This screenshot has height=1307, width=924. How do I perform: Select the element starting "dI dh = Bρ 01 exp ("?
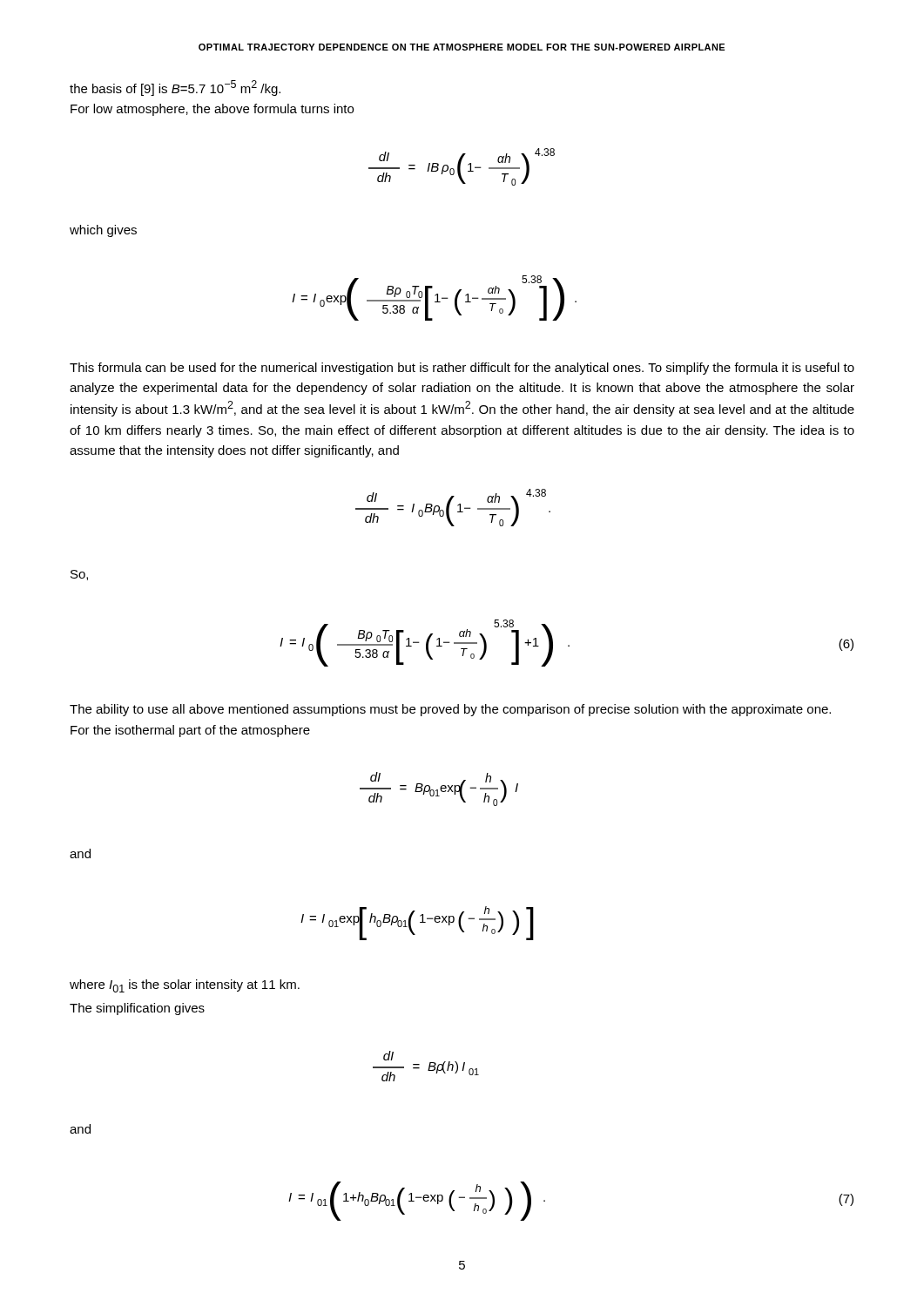click(x=462, y=790)
